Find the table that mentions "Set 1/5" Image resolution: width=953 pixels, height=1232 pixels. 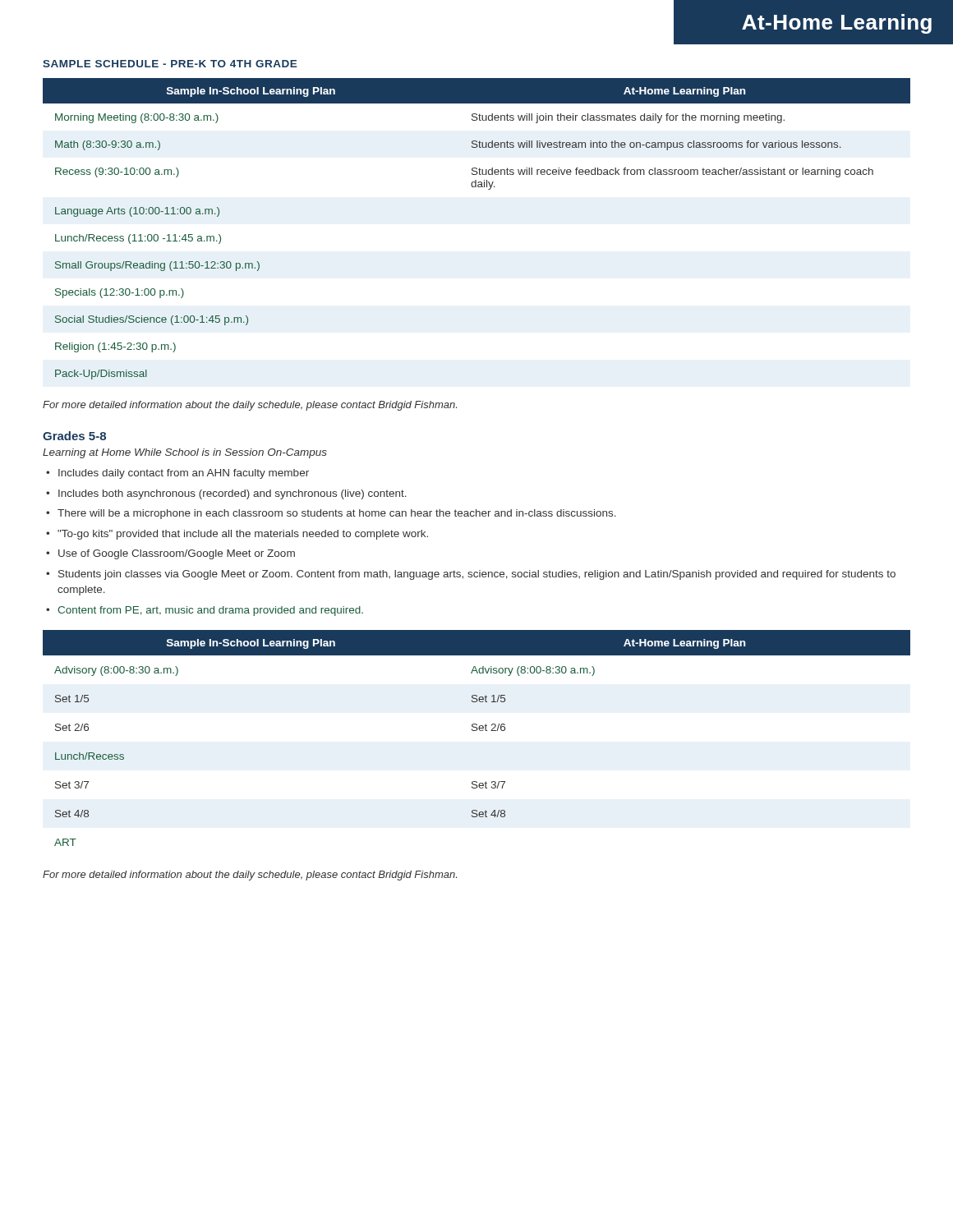point(476,743)
